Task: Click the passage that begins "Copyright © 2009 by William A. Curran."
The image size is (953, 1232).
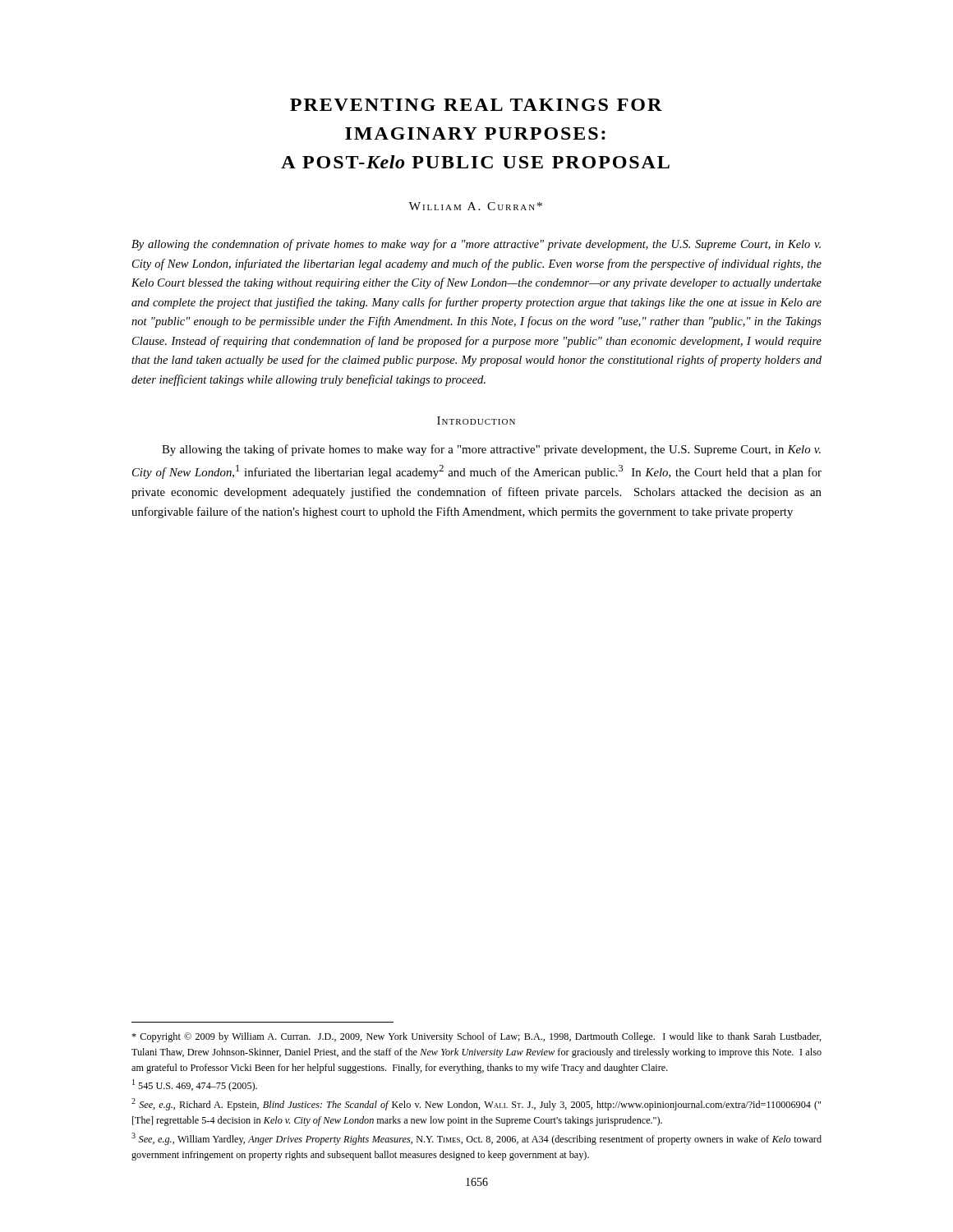Action: tap(476, 1052)
